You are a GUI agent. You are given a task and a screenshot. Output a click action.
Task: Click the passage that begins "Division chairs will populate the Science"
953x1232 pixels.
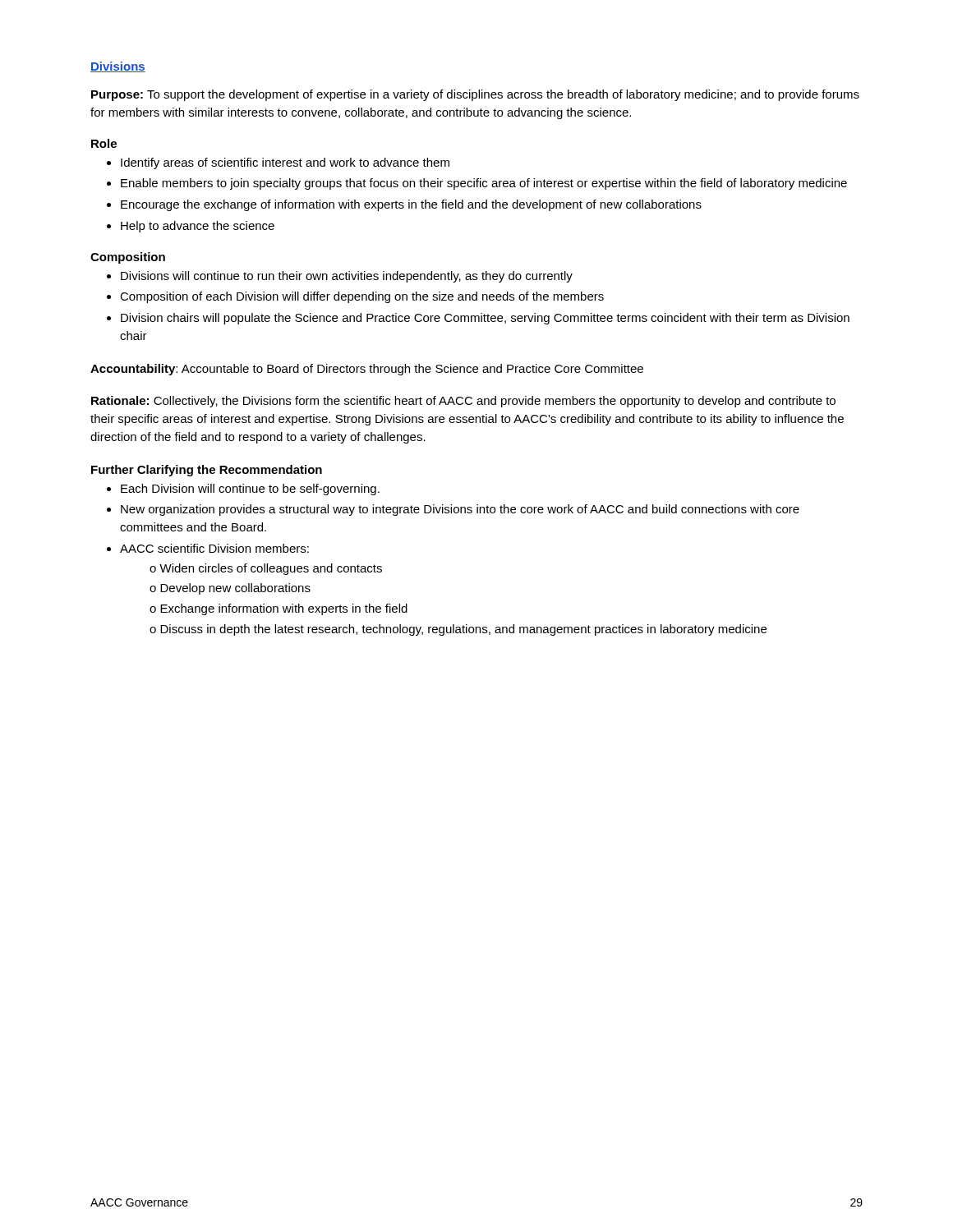[x=485, y=326]
